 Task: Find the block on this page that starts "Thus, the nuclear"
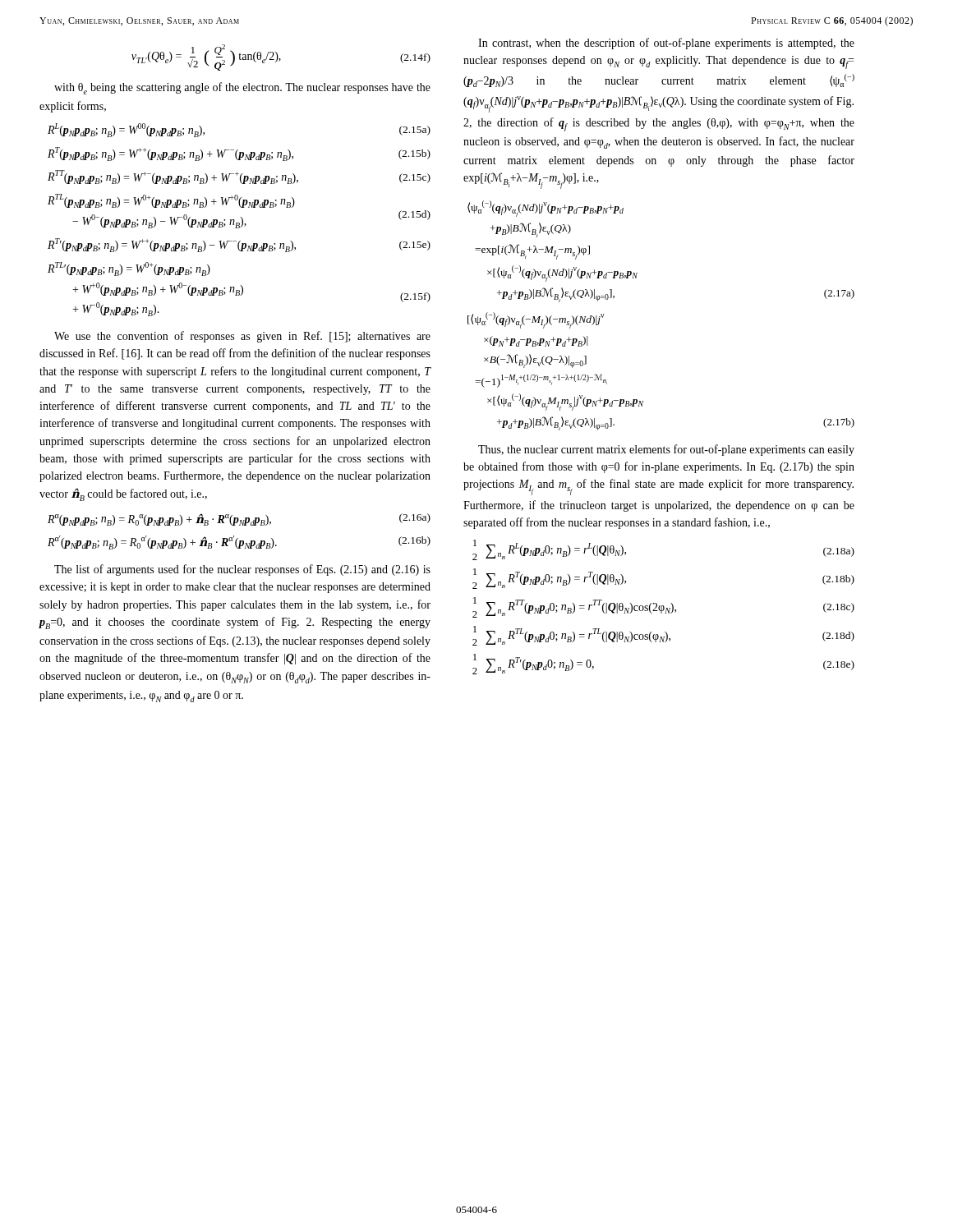[x=659, y=486]
